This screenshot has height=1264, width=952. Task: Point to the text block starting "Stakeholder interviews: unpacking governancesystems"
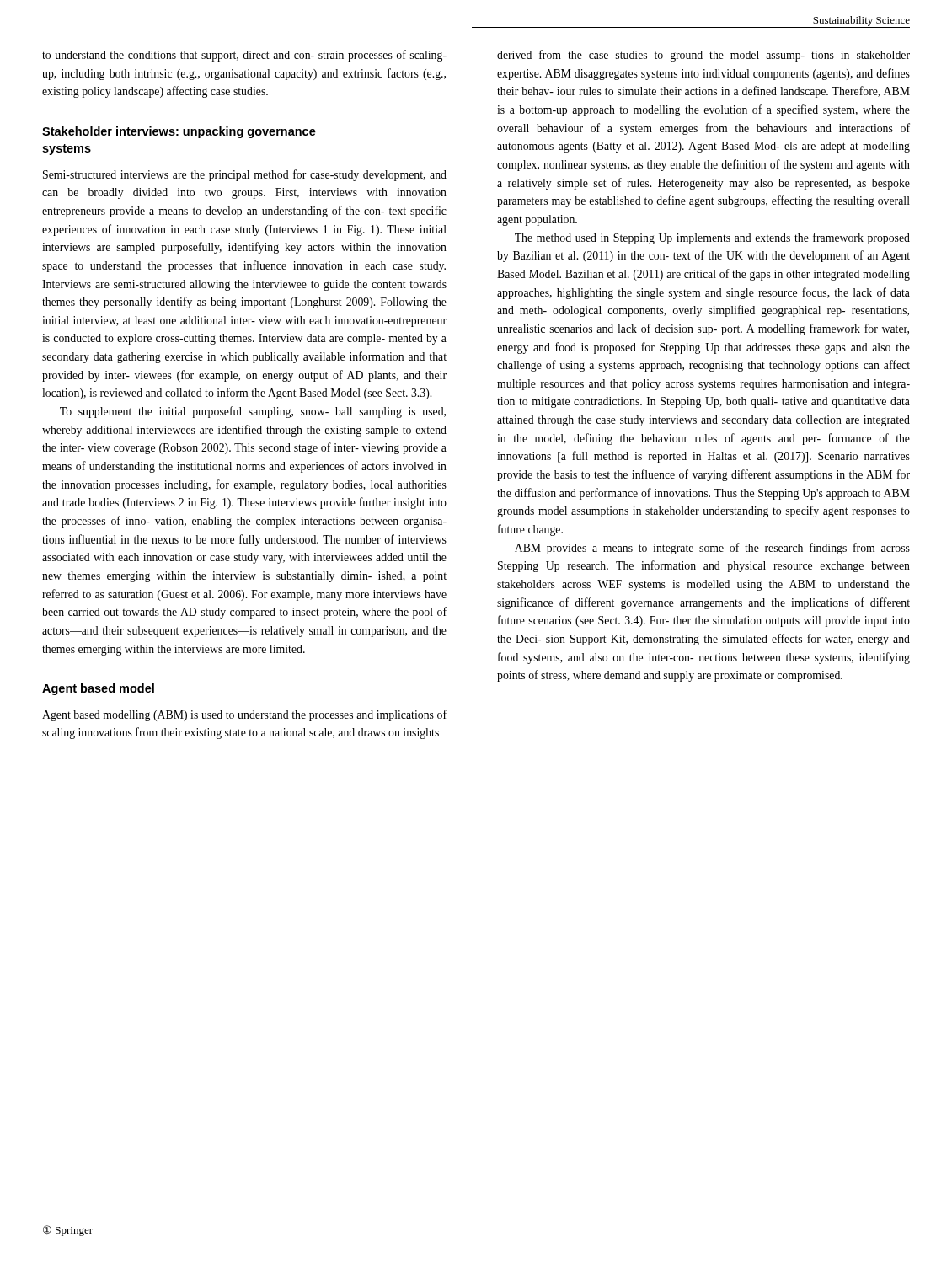[x=179, y=140]
